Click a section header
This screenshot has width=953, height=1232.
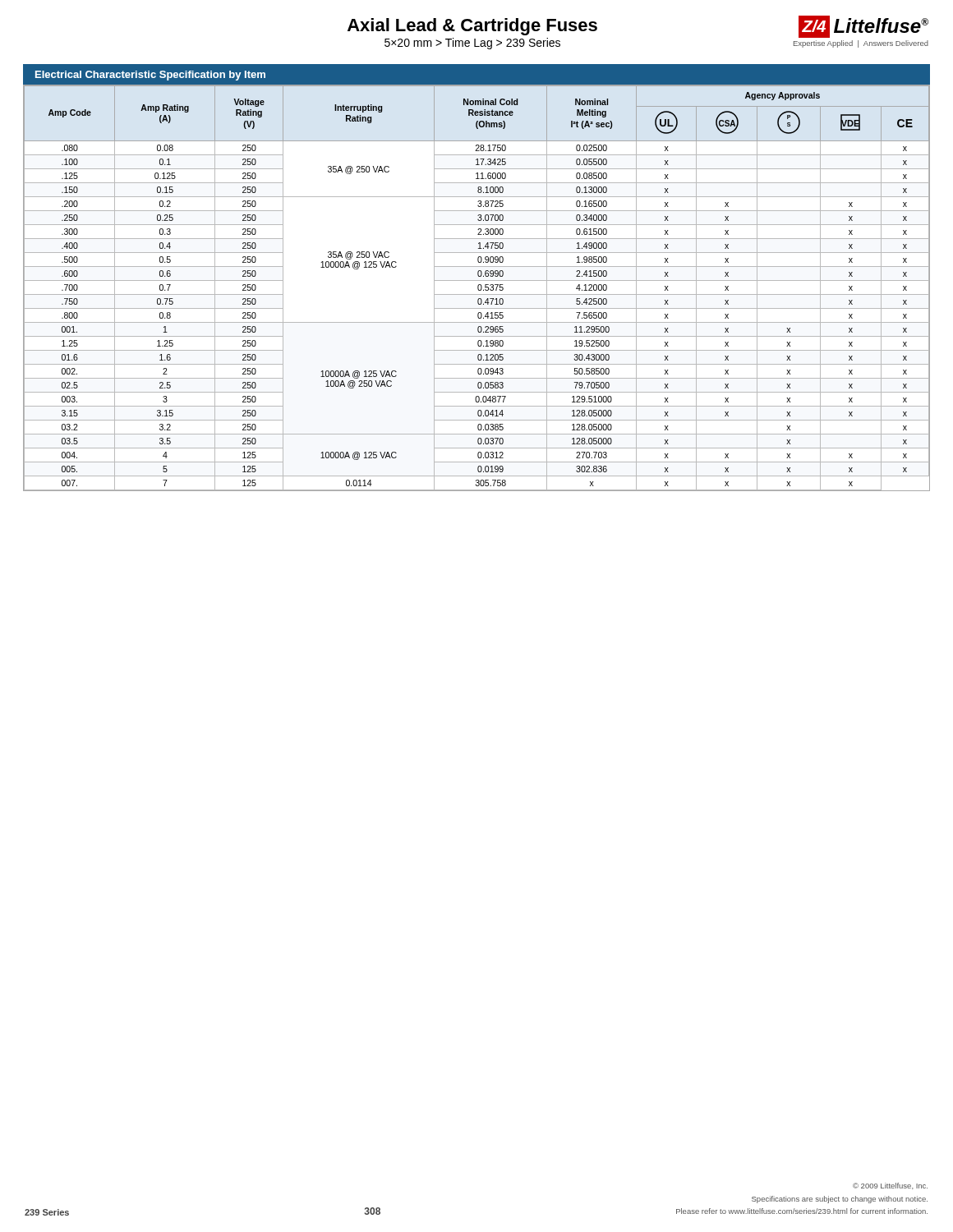(150, 74)
